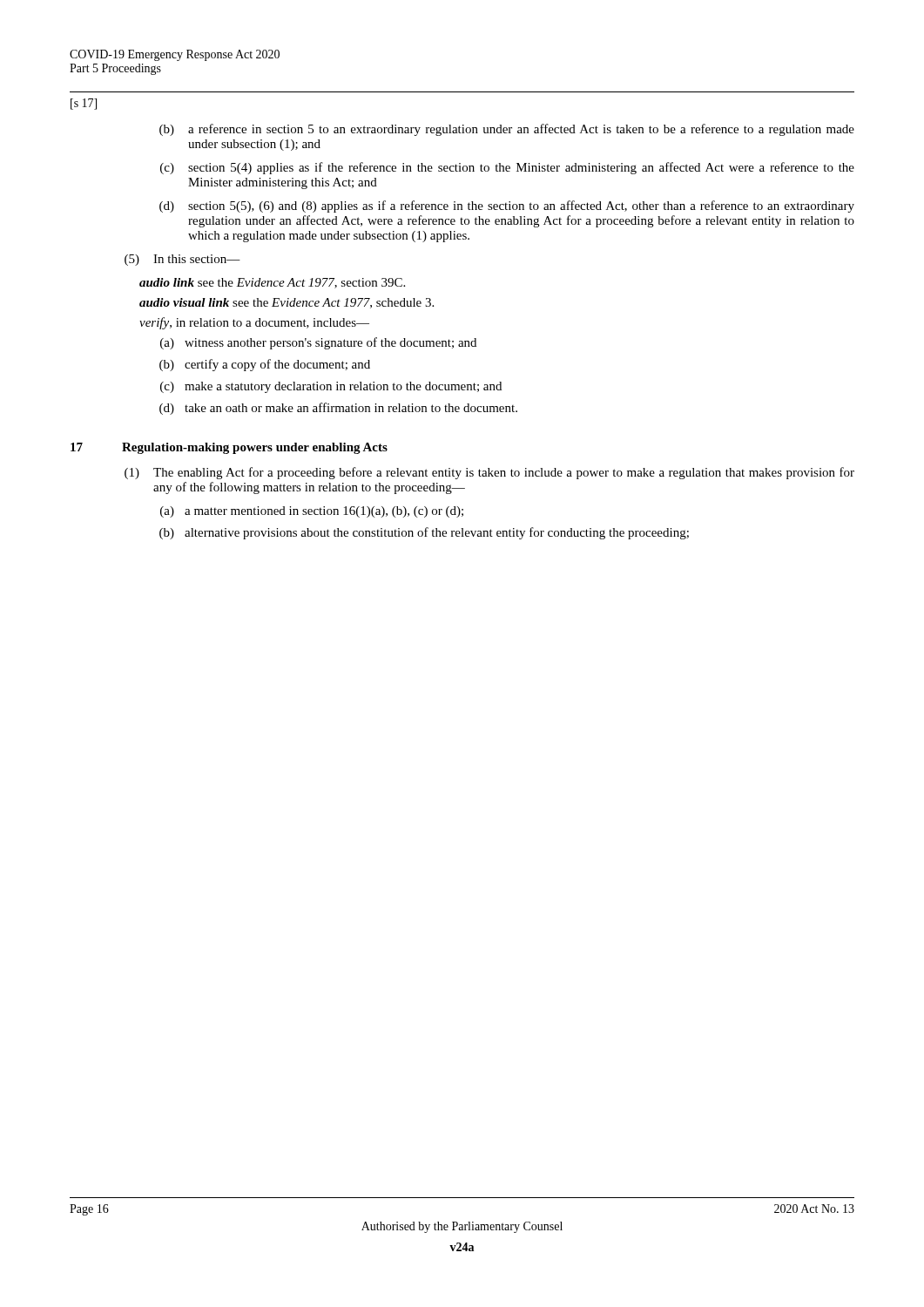Find the block on this page that starts "(c) make a"

coord(488,386)
